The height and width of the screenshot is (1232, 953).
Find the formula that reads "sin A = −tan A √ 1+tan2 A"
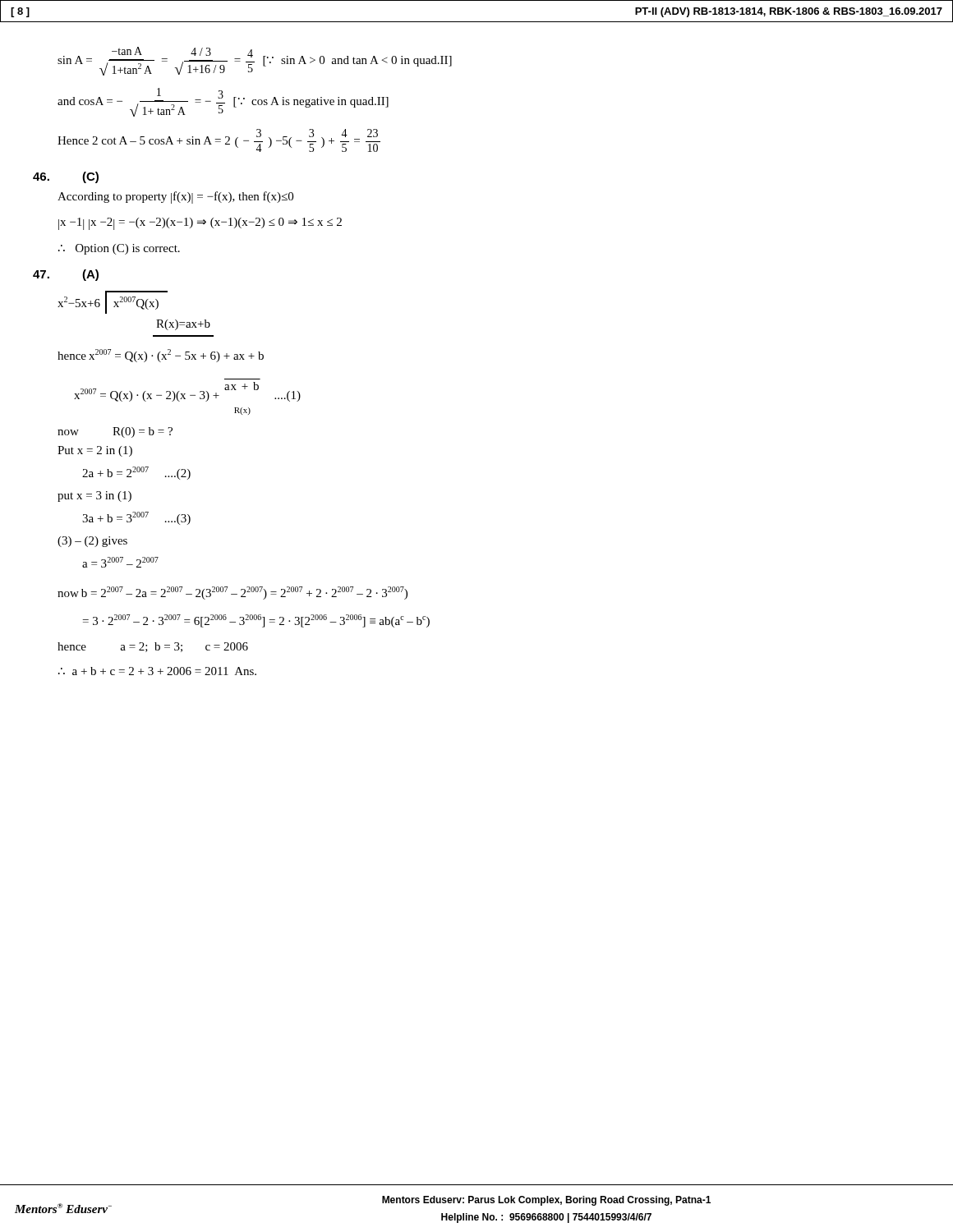click(255, 62)
